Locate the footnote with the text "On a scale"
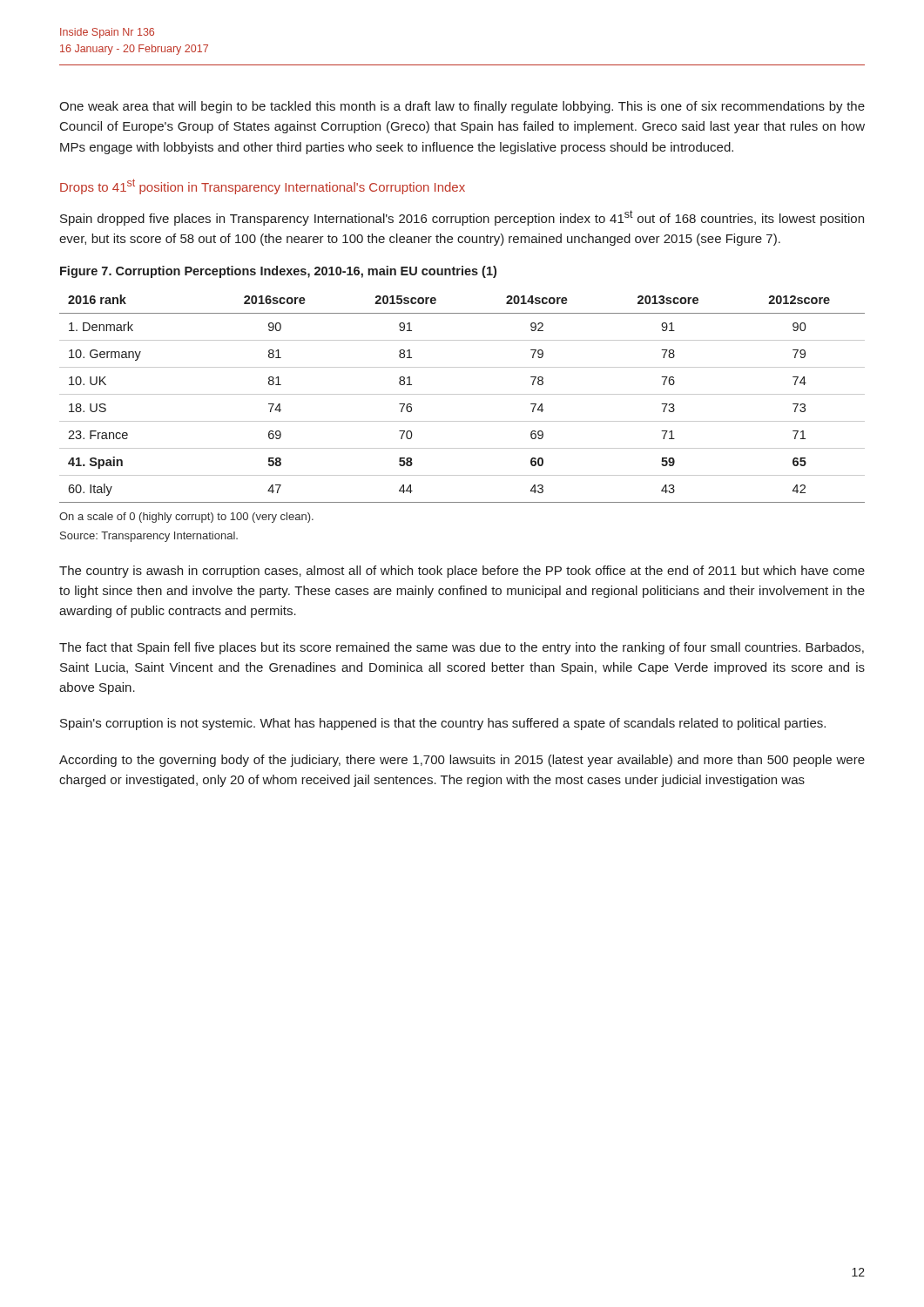 [x=187, y=517]
